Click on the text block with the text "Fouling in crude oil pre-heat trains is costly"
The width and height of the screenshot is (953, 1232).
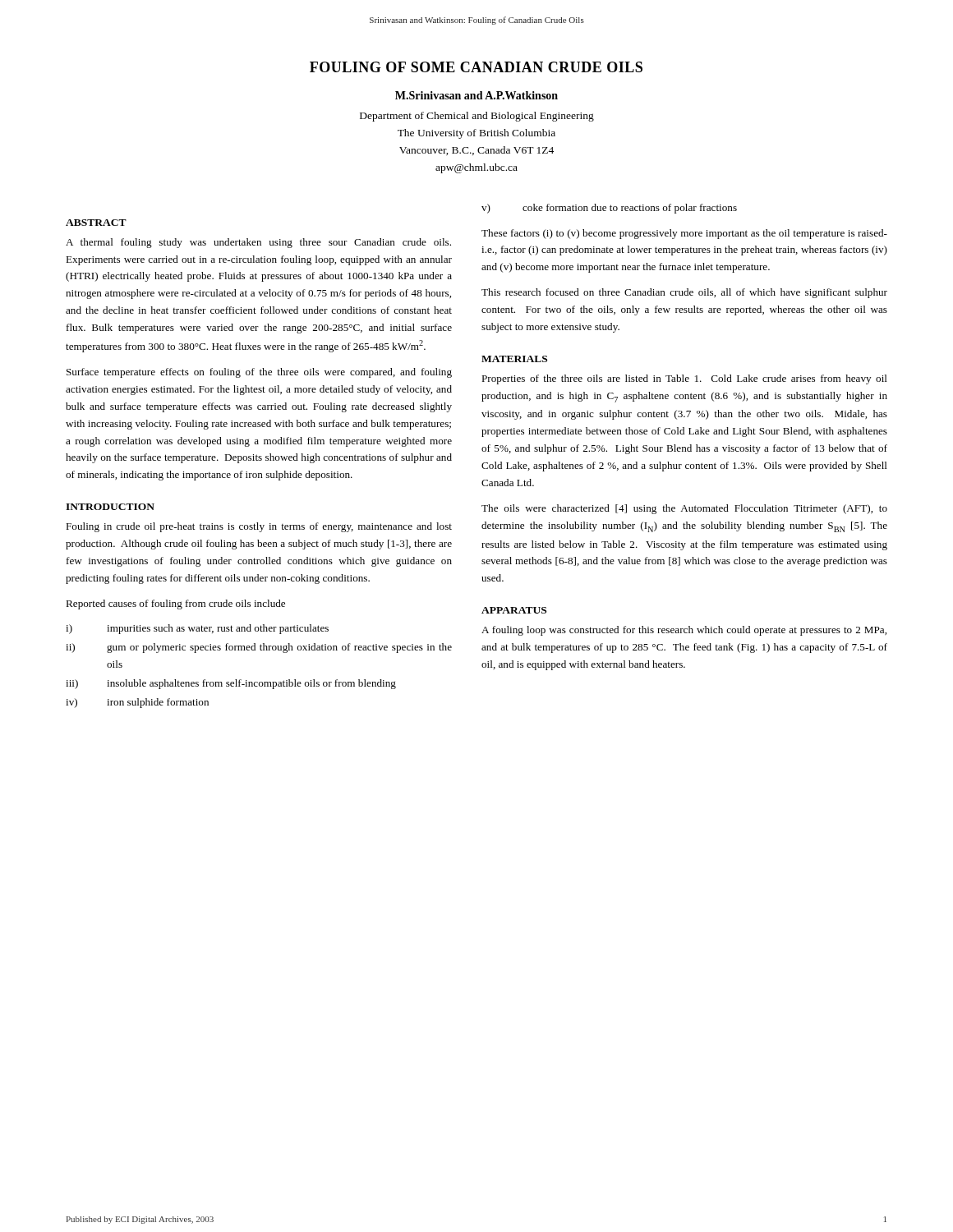coord(259,552)
